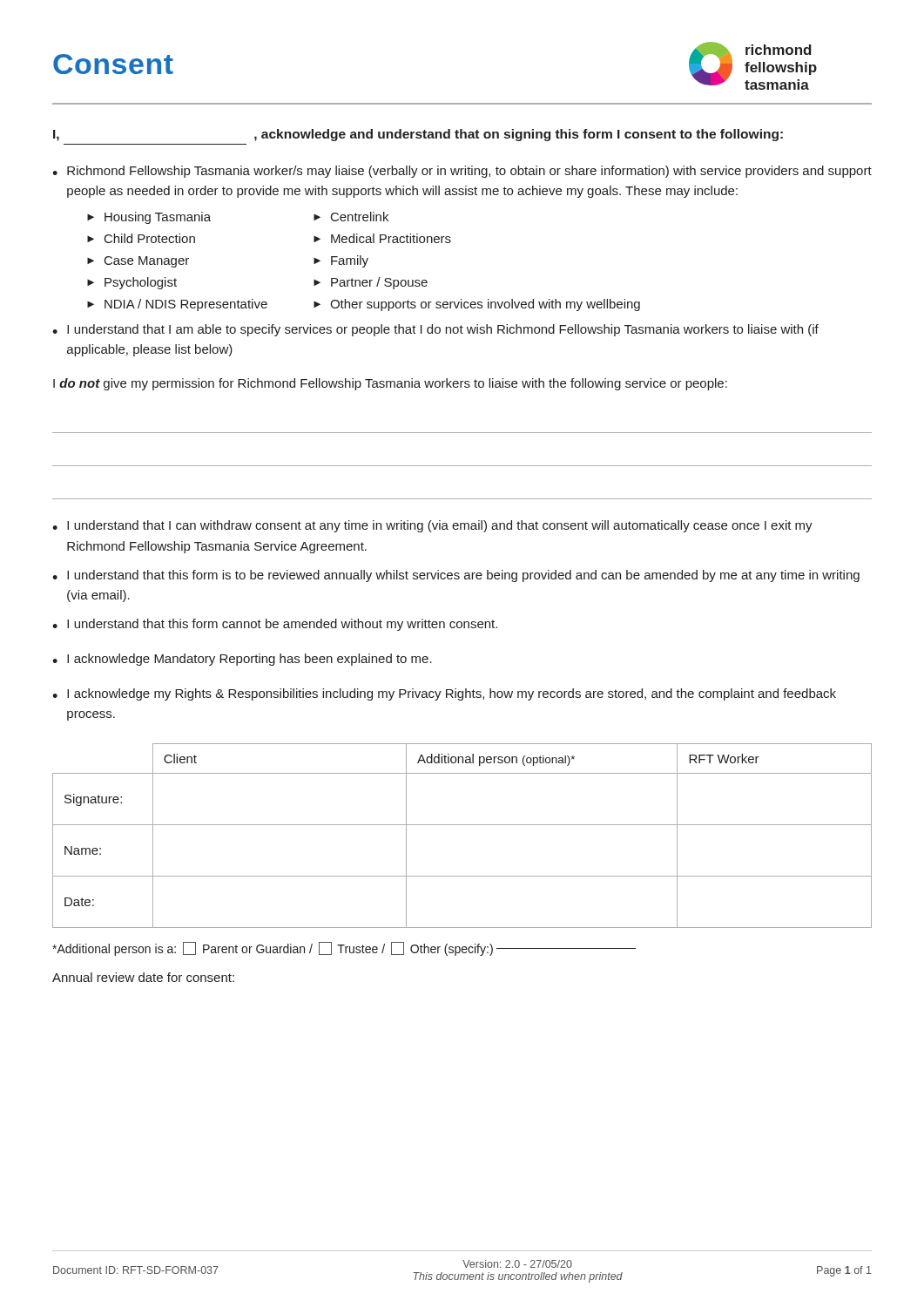Image resolution: width=924 pixels, height=1307 pixels.
Task: Point to the passage starting "► Family"
Action: (340, 260)
